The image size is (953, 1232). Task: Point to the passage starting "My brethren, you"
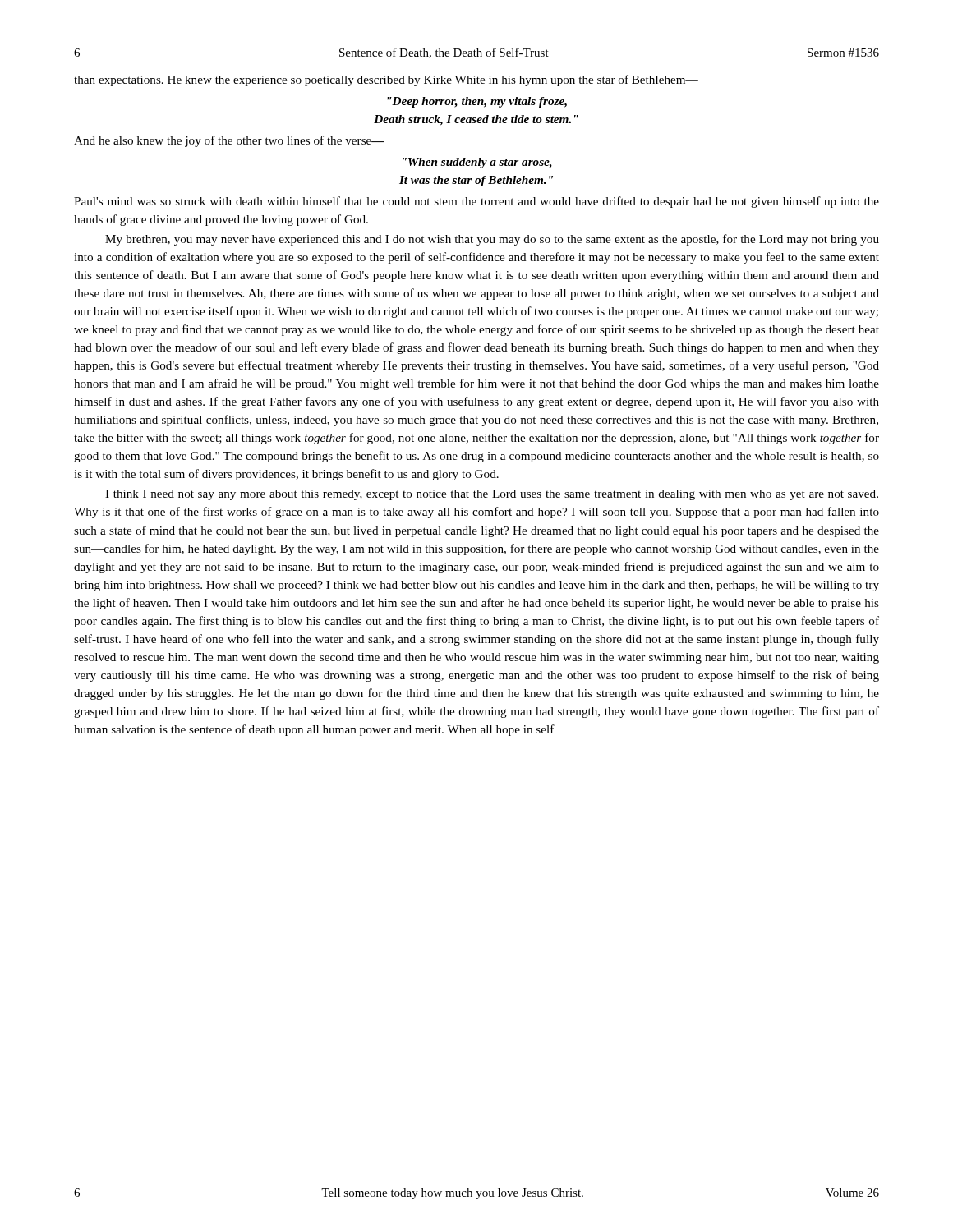coord(476,357)
